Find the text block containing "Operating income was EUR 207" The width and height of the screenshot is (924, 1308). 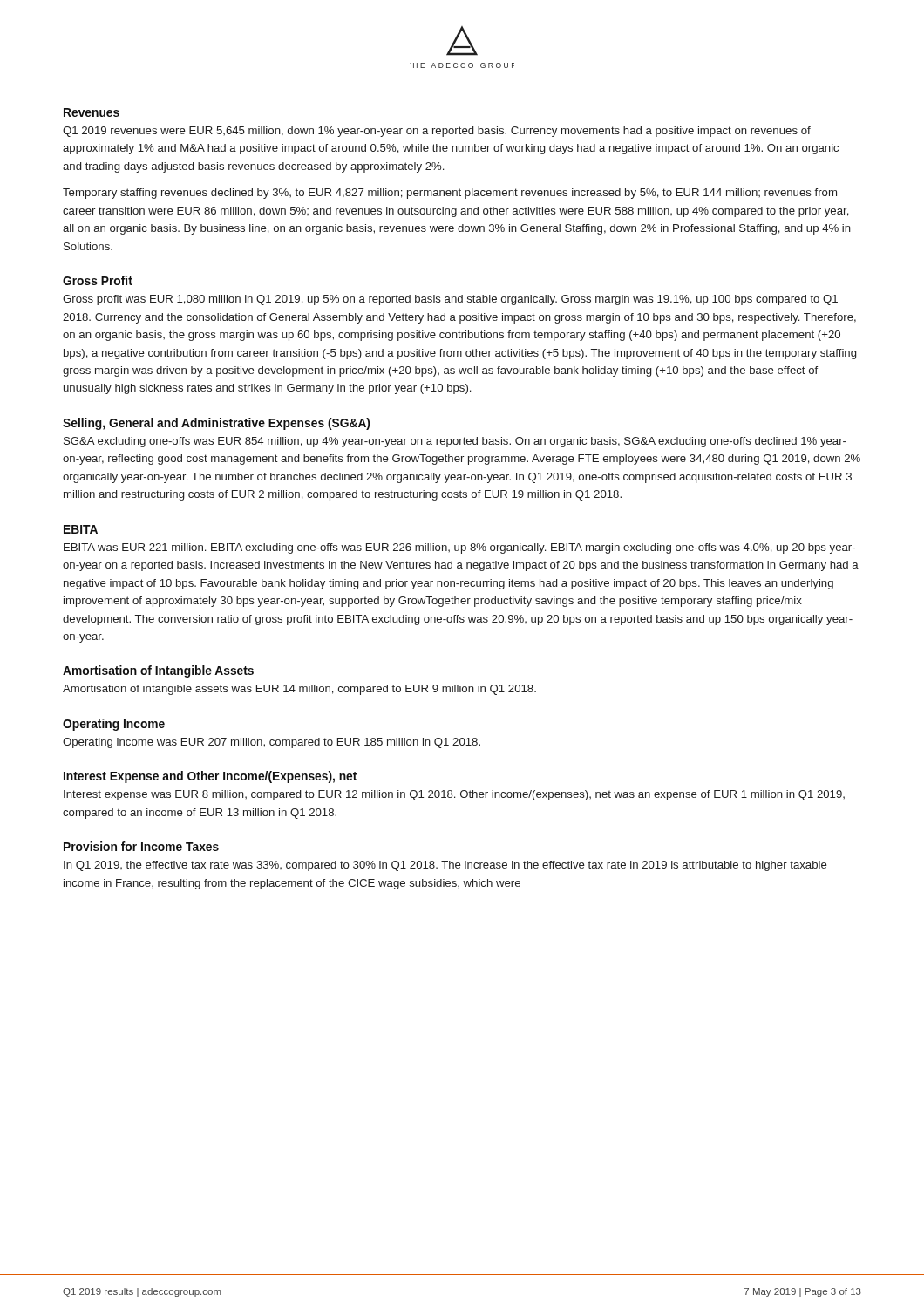click(x=462, y=742)
